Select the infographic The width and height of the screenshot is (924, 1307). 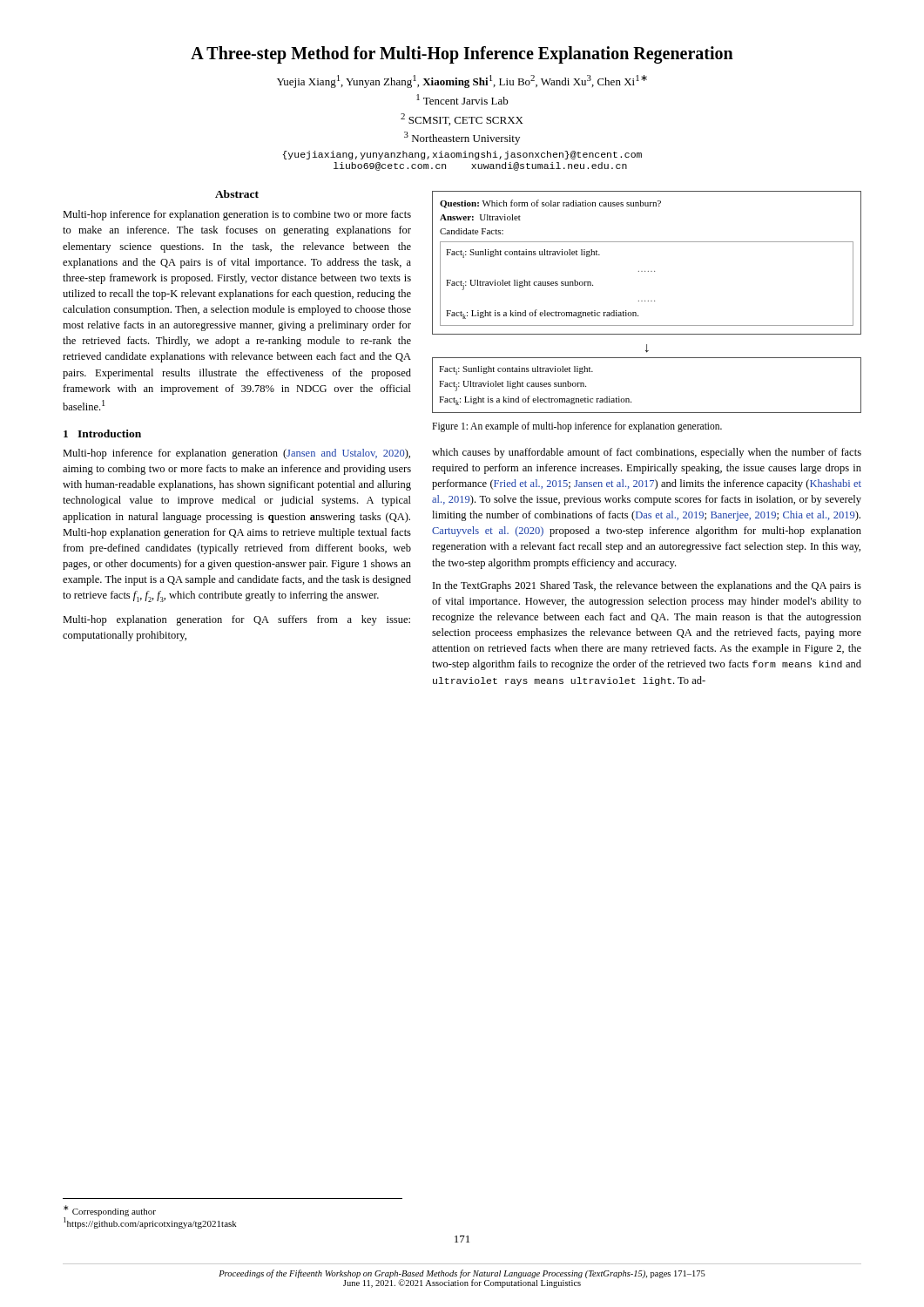coord(647,302)
